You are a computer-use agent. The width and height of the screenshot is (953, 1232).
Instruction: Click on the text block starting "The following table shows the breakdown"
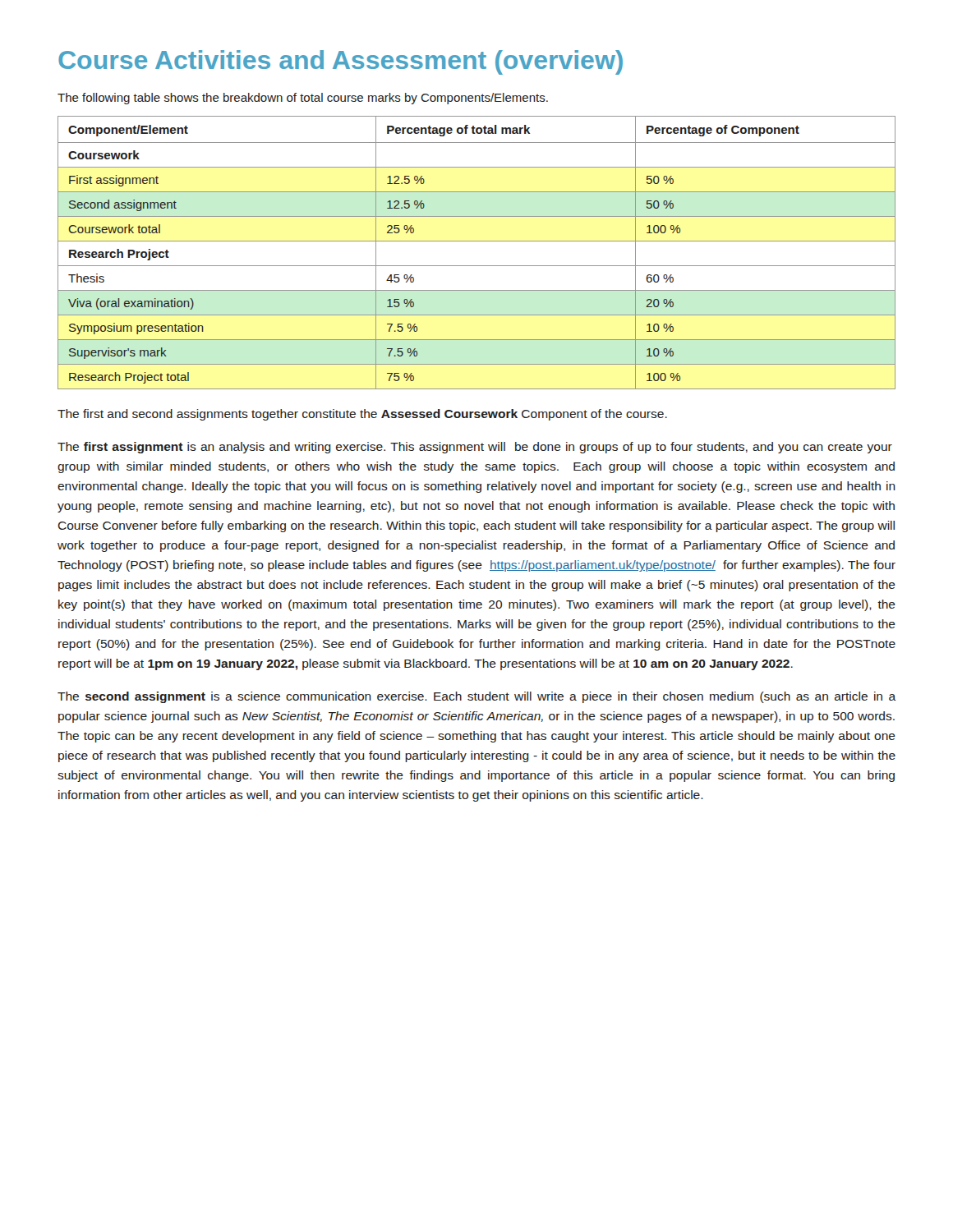click(476, 97)
